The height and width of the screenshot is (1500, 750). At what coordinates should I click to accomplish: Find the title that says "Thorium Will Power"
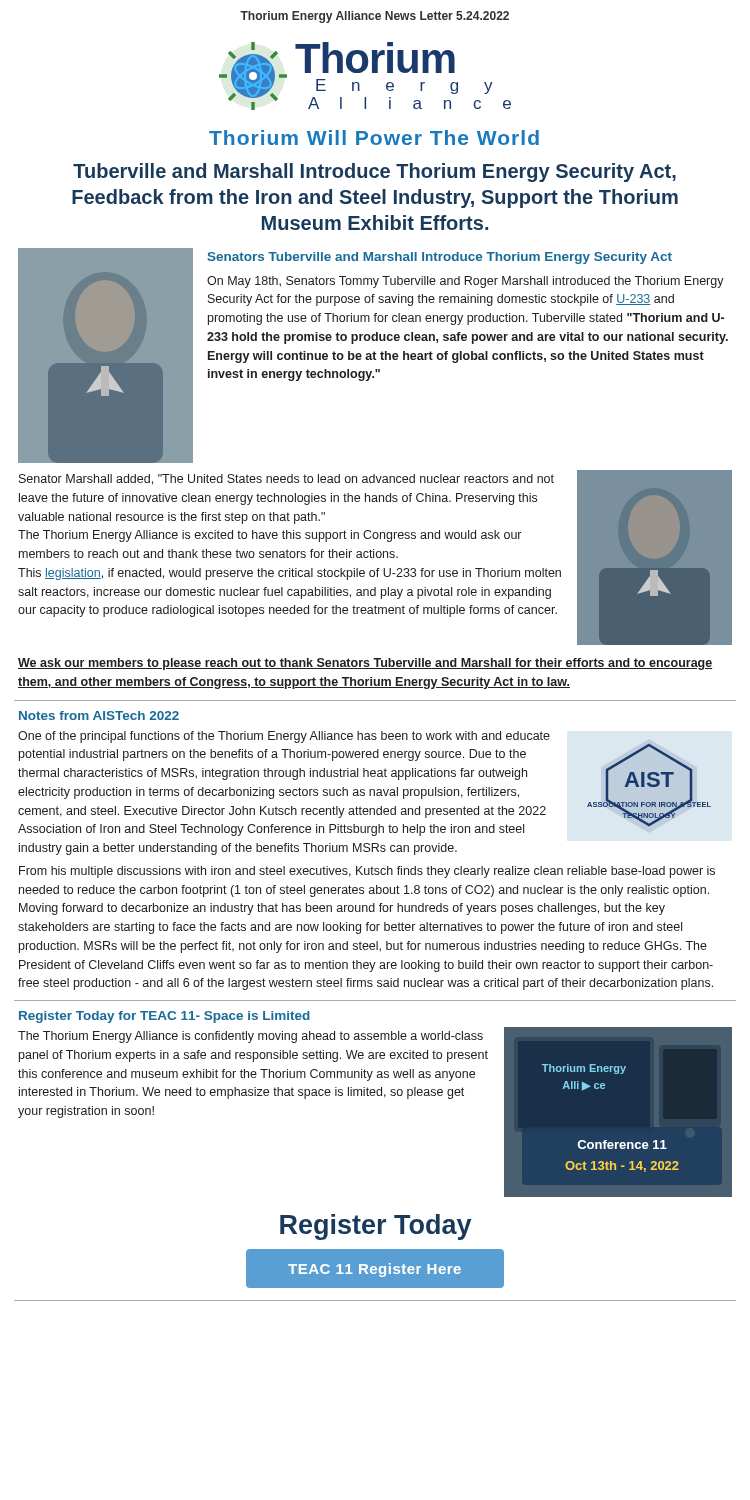(375, 137)
